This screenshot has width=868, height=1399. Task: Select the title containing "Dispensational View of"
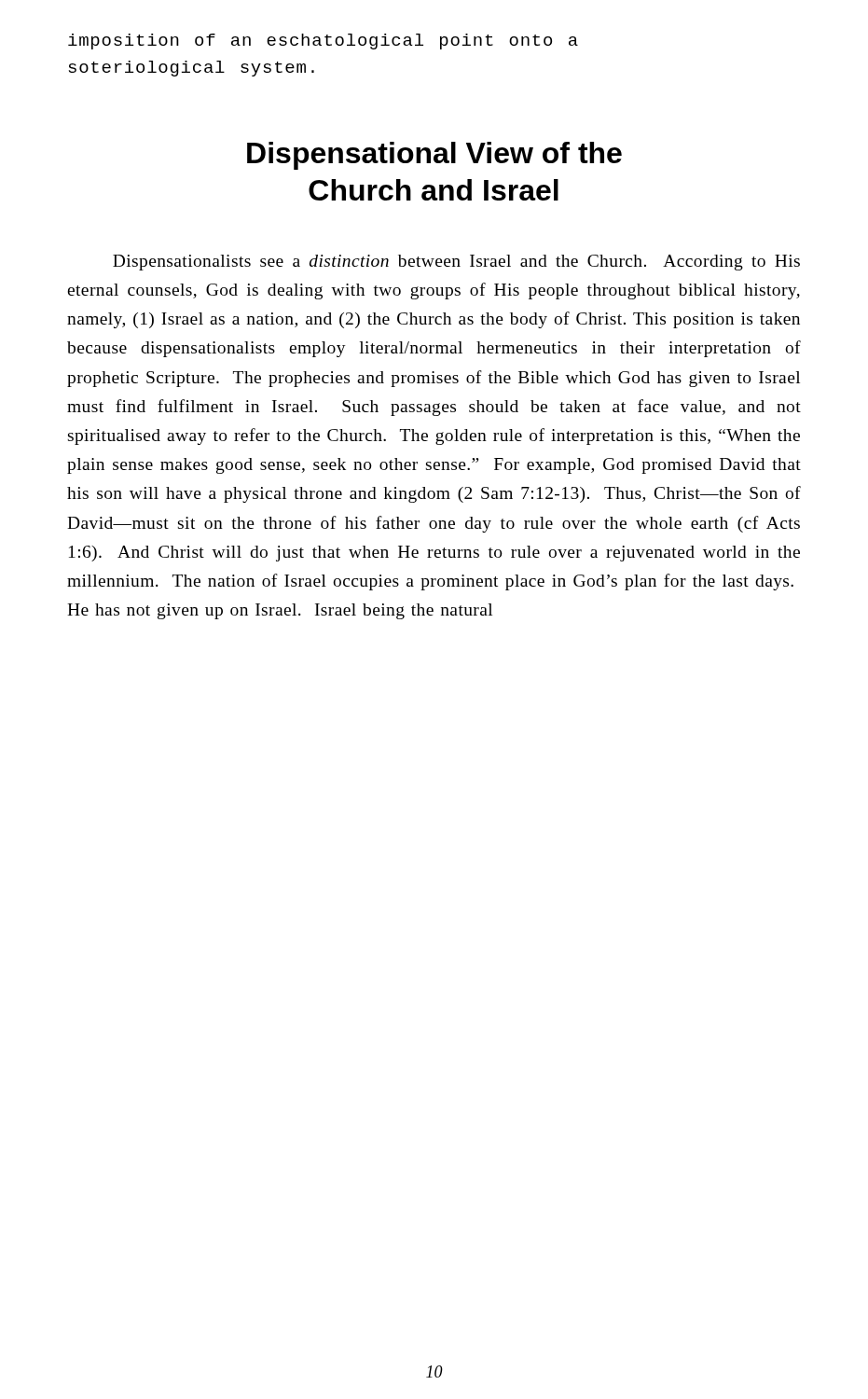pos(434,171)
